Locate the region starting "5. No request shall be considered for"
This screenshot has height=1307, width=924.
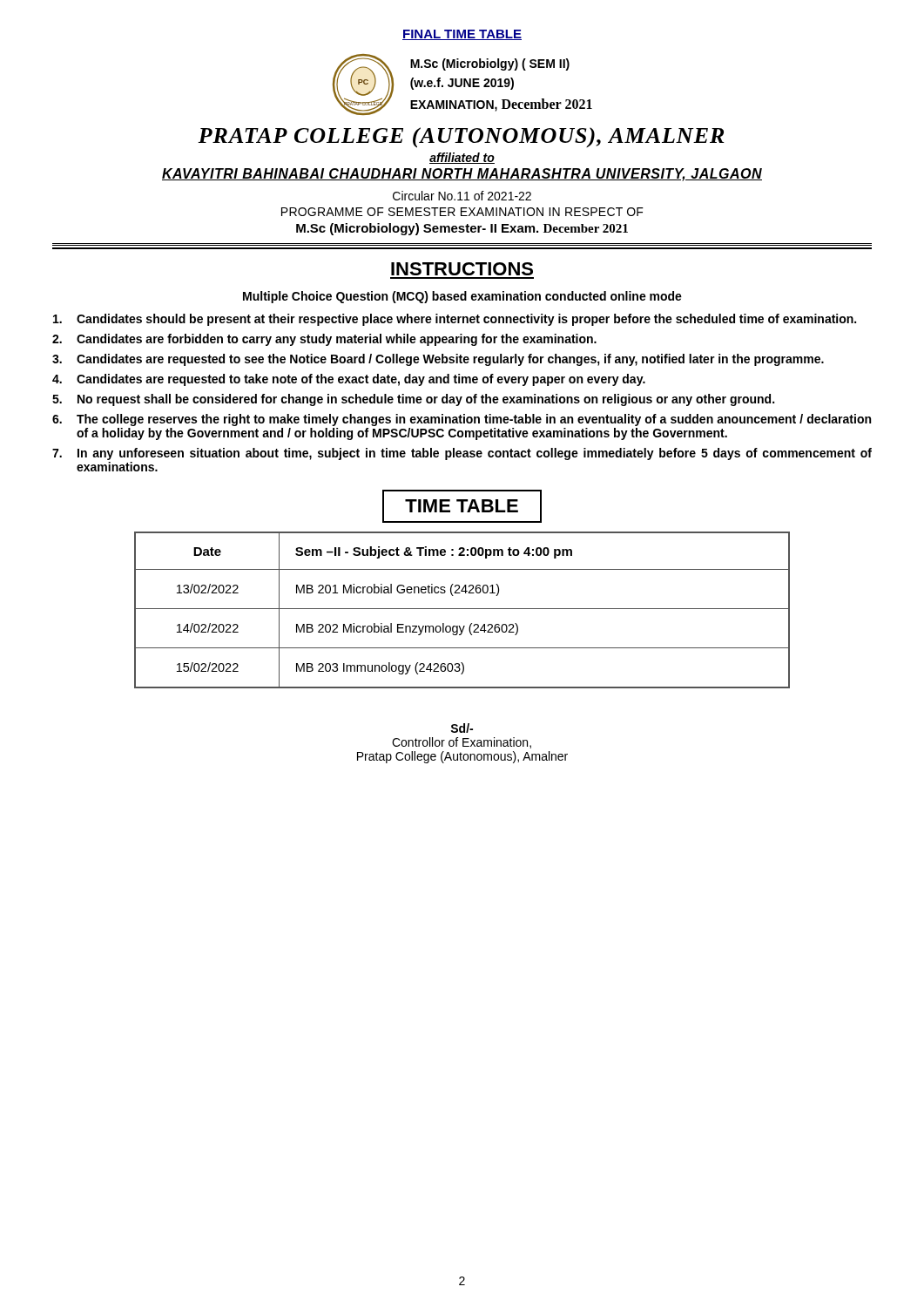pos(414,399)
